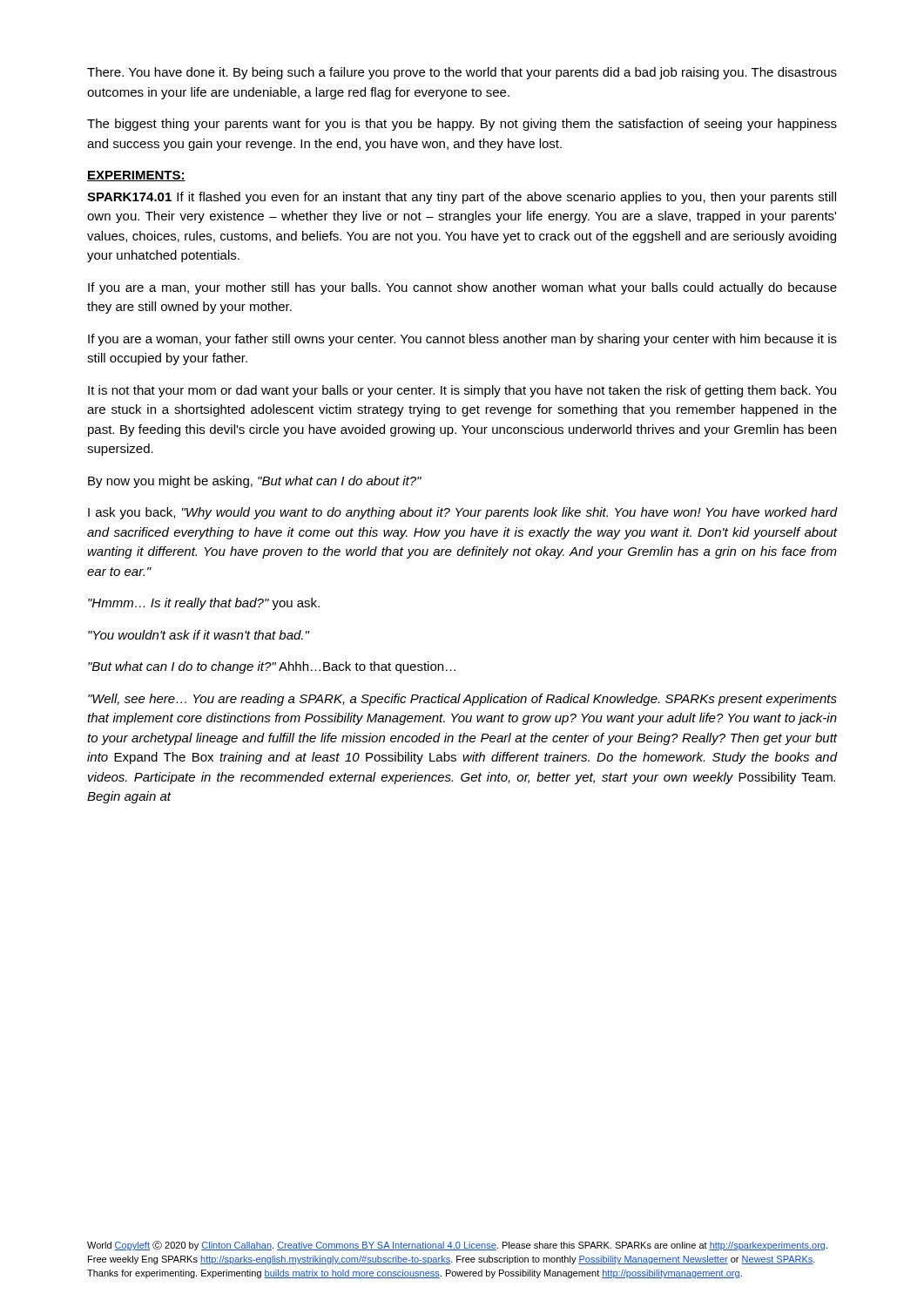Screen dimensions: 1307x924
Task: Select the text block with the text "I ask you back, "Why would you"
Action: pos(462,542)
